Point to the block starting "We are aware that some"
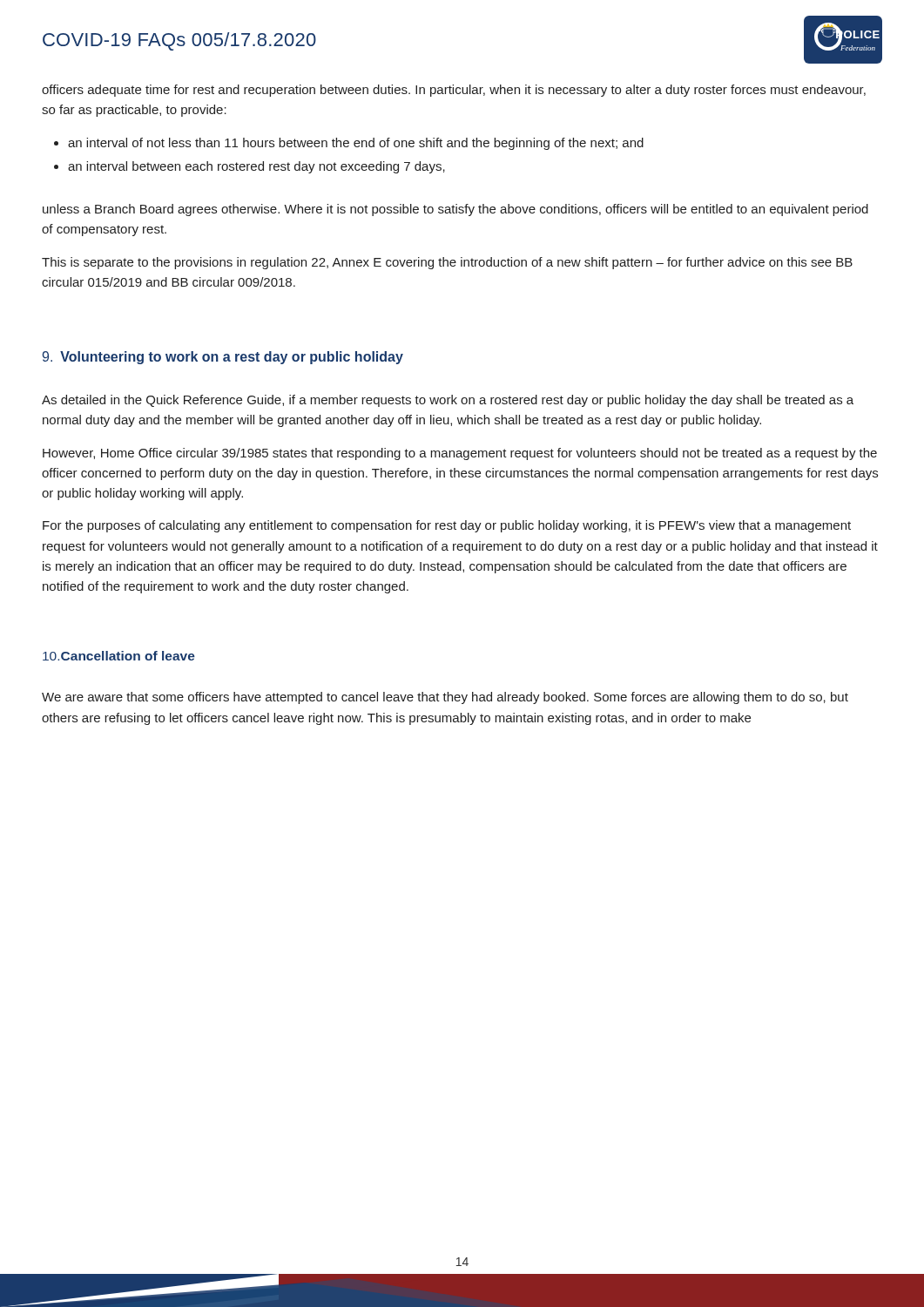 [445, 707]
